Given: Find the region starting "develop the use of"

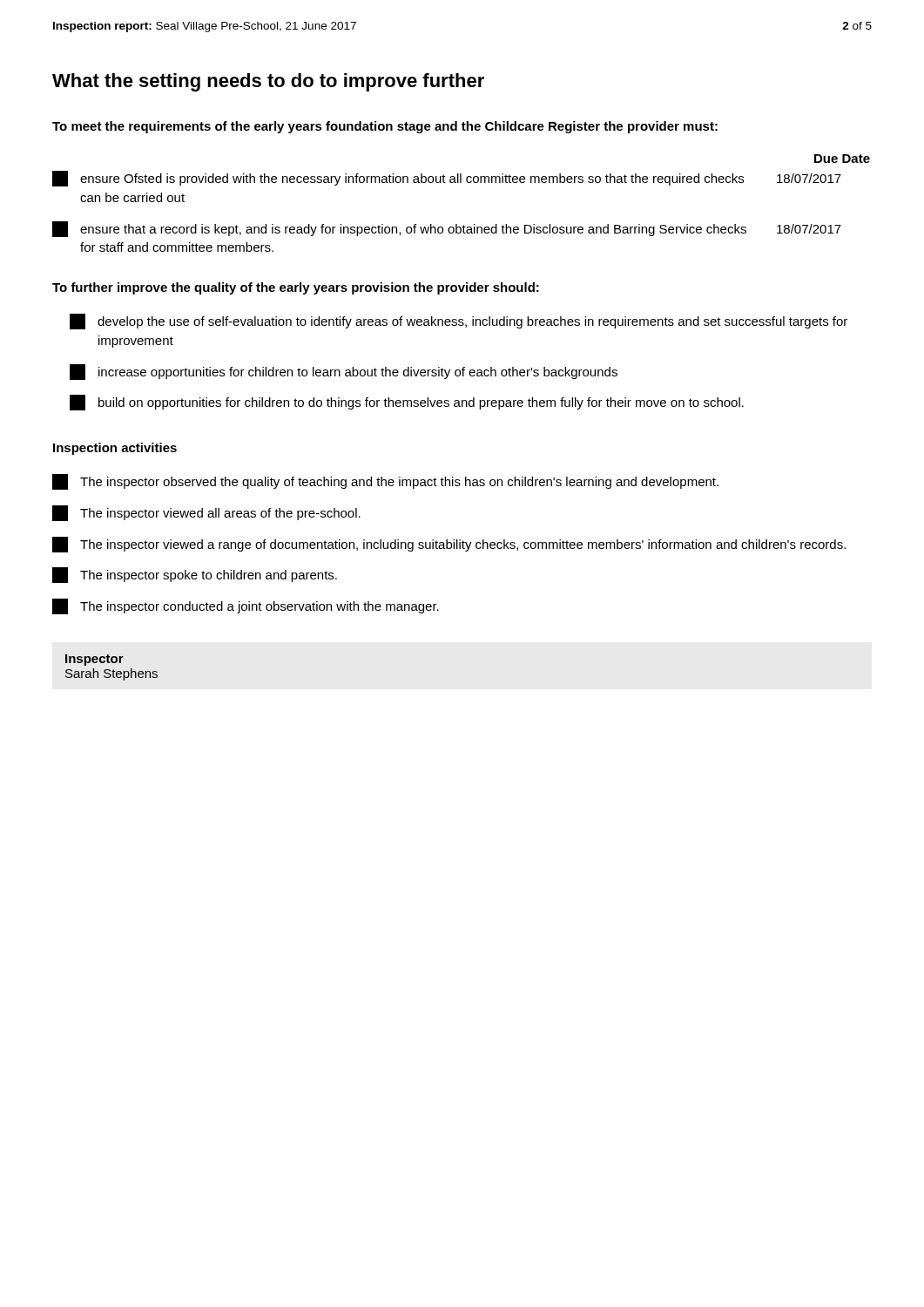Looking at the screenshot, I should point(471,331).
